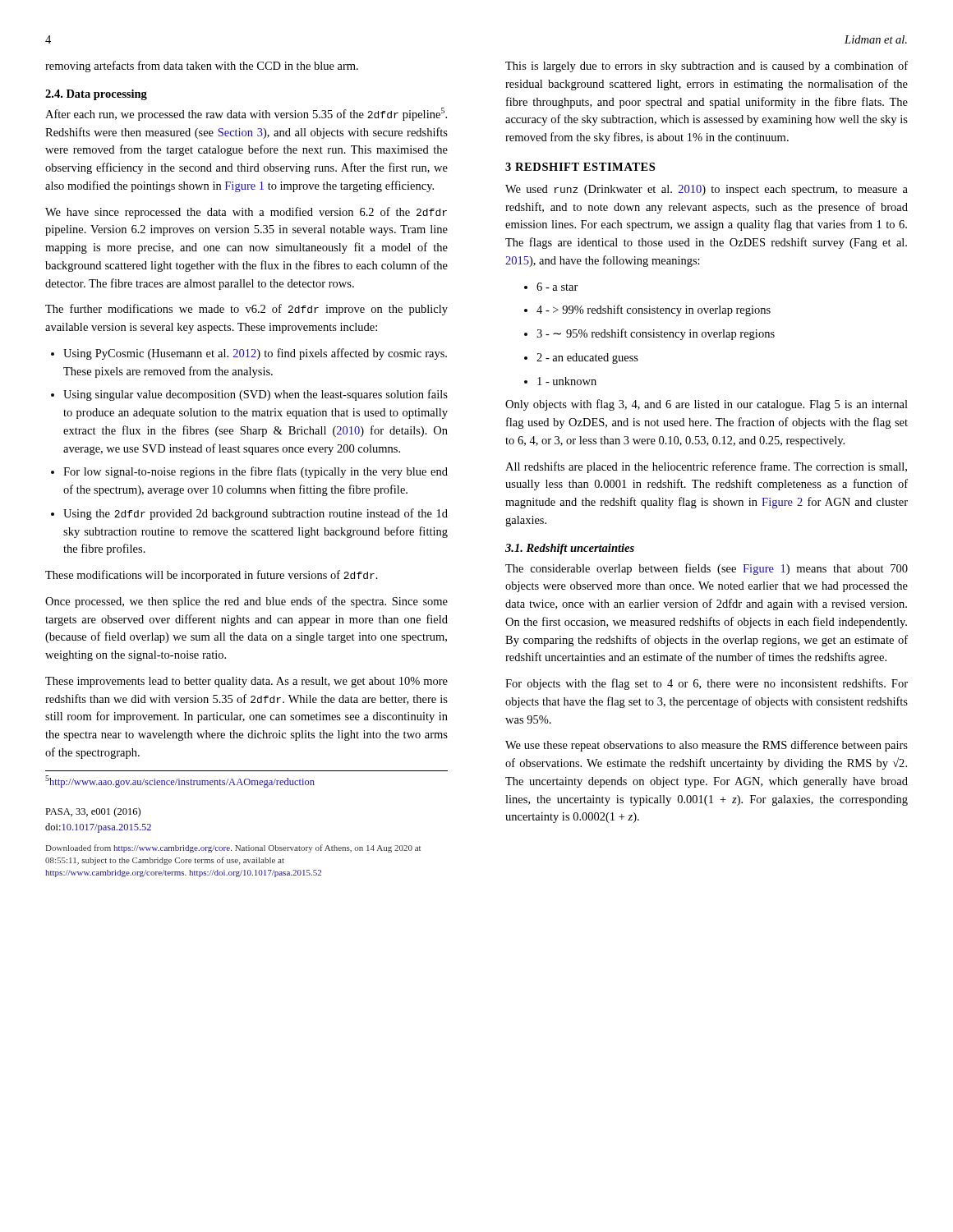953x1232 pixels.
Task: Click on the element starting "These modifications will be incorporated in future"
Action: click(212, 576)
